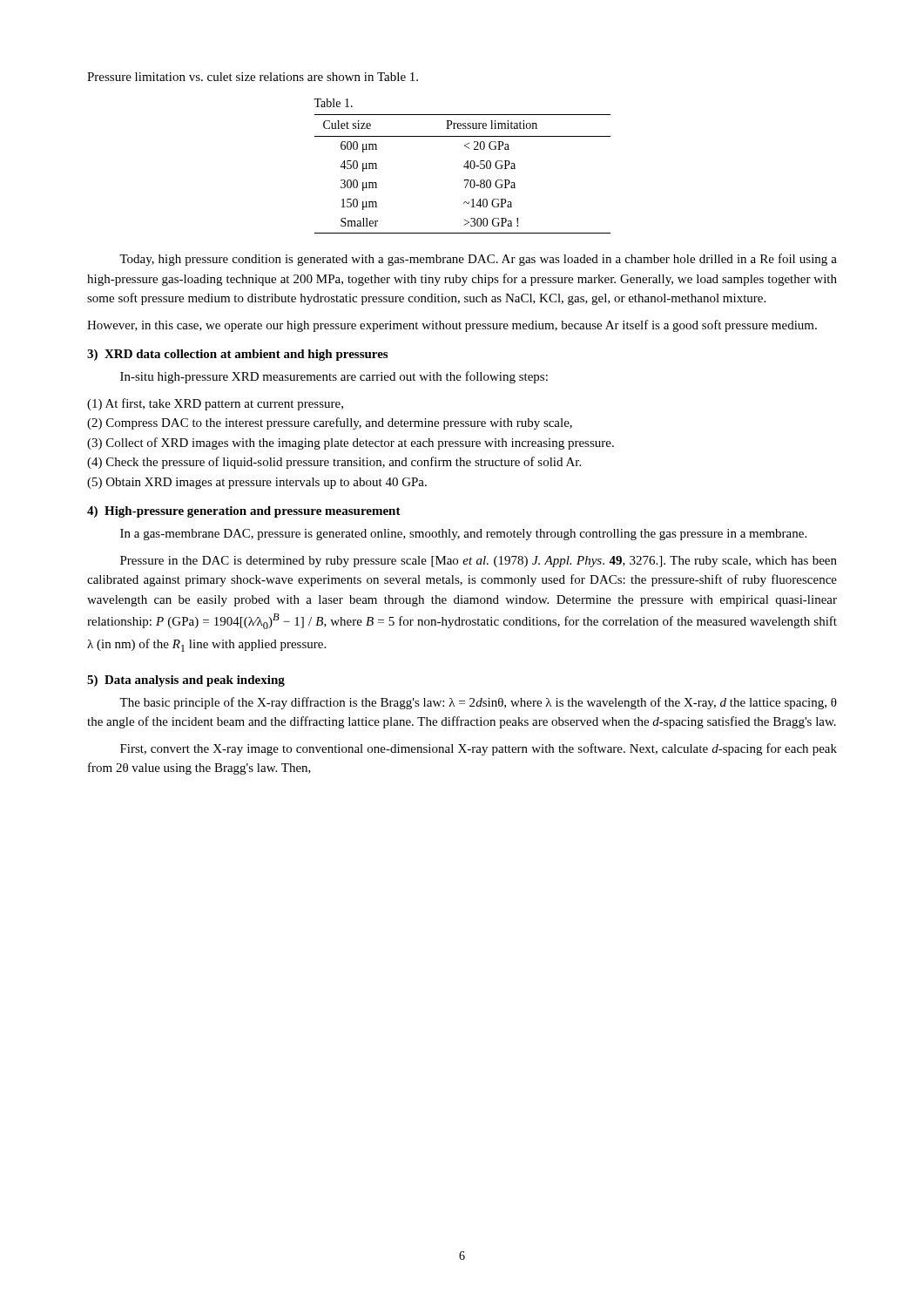Locate a table
The width and height of the screenshot is (924, 1307).
coord(462,174)
